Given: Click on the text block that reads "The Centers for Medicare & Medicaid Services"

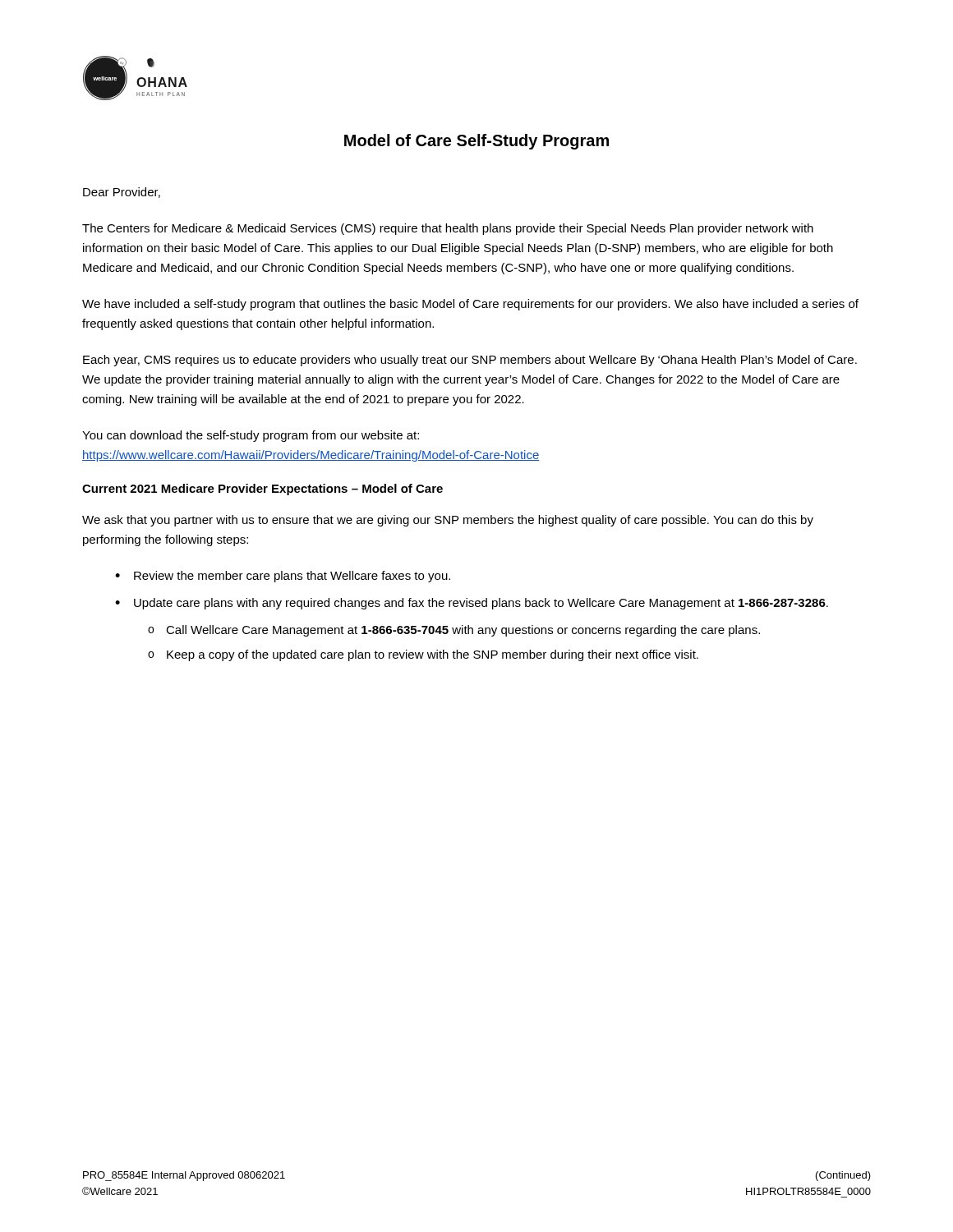Looking at the screenshot, I should 458,247.
